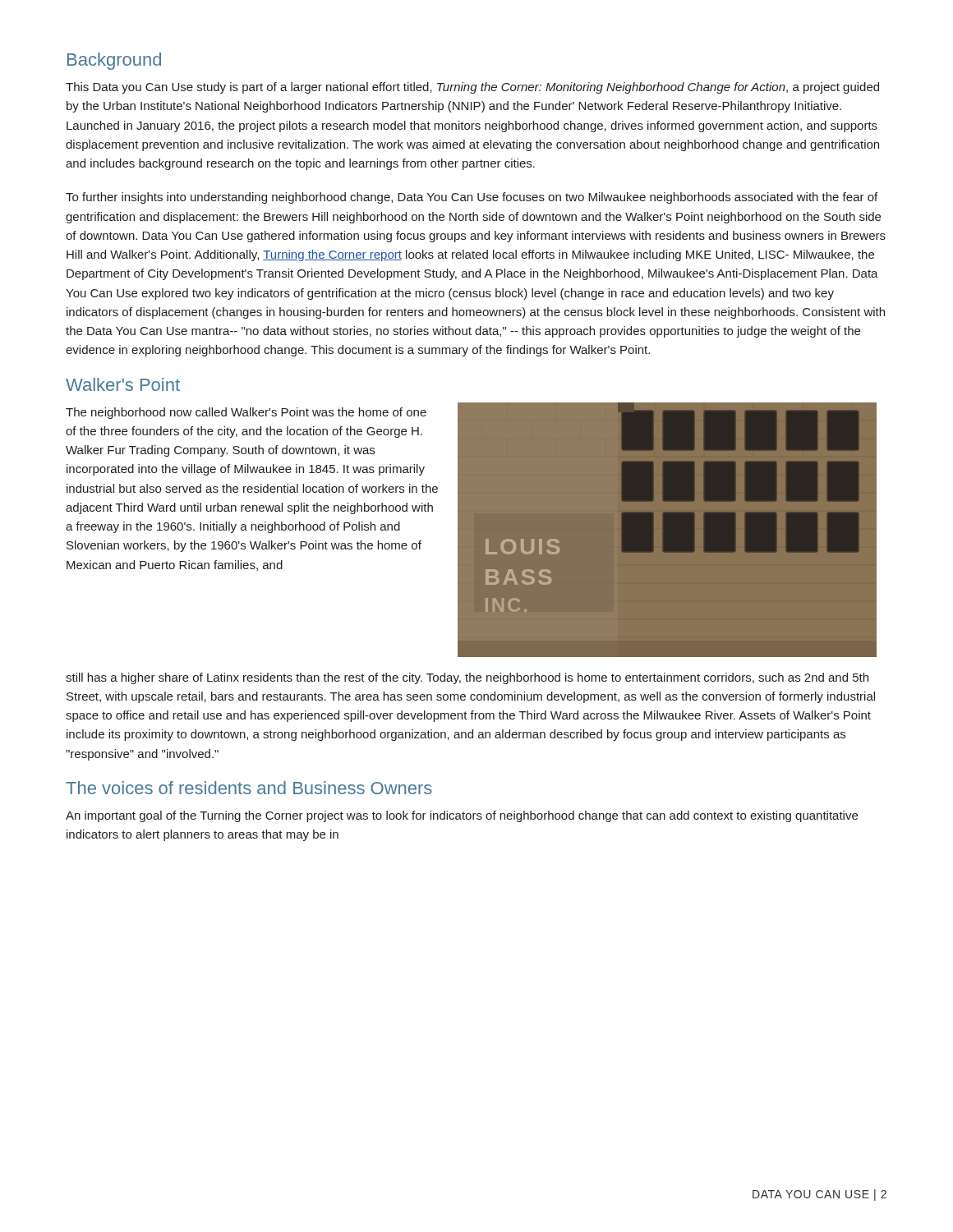Find the region starting "An important goal"
The image size is (953, 1232).
462,825
